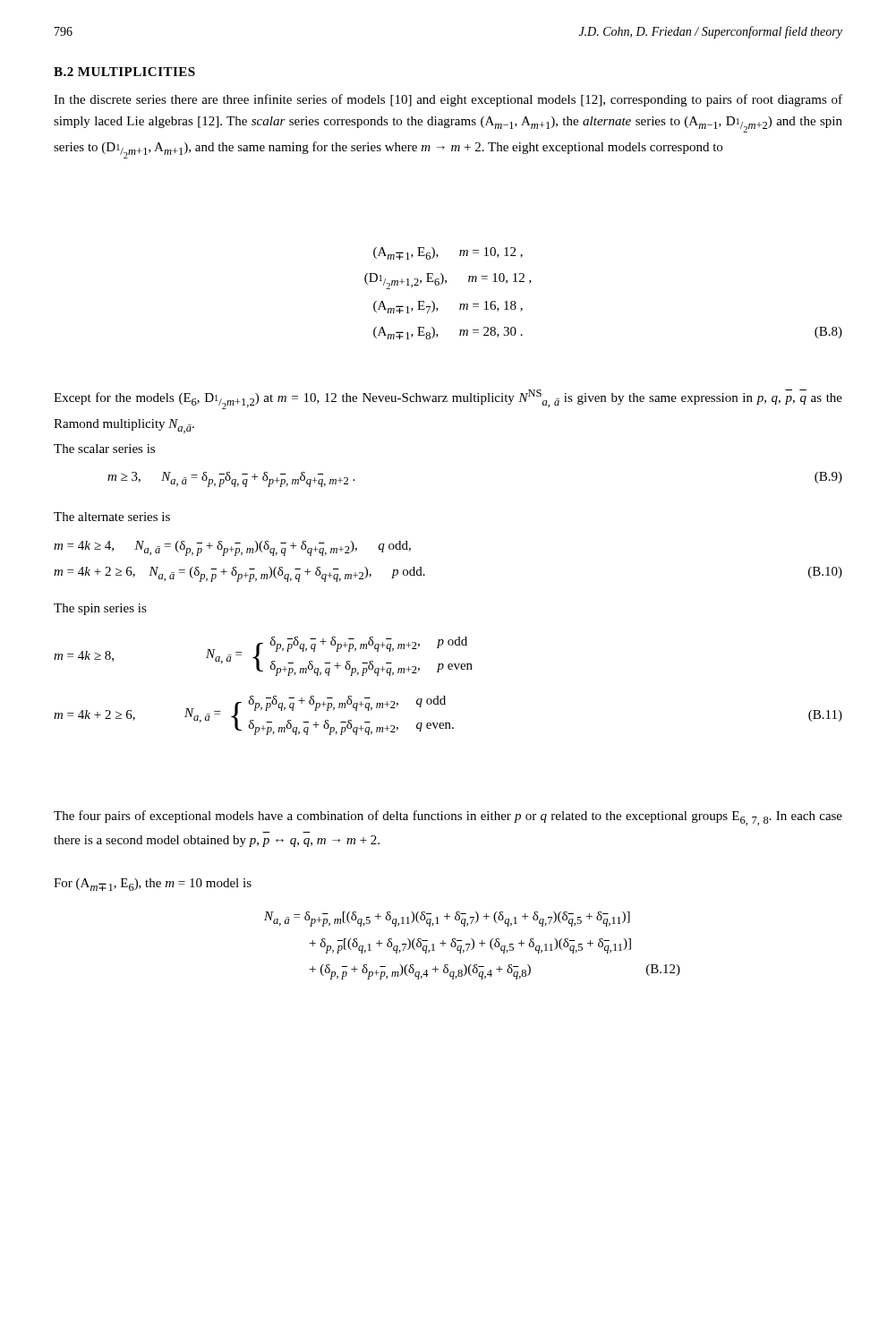Locate the text block containing "In the discrete"

click(x=448, y=126)
